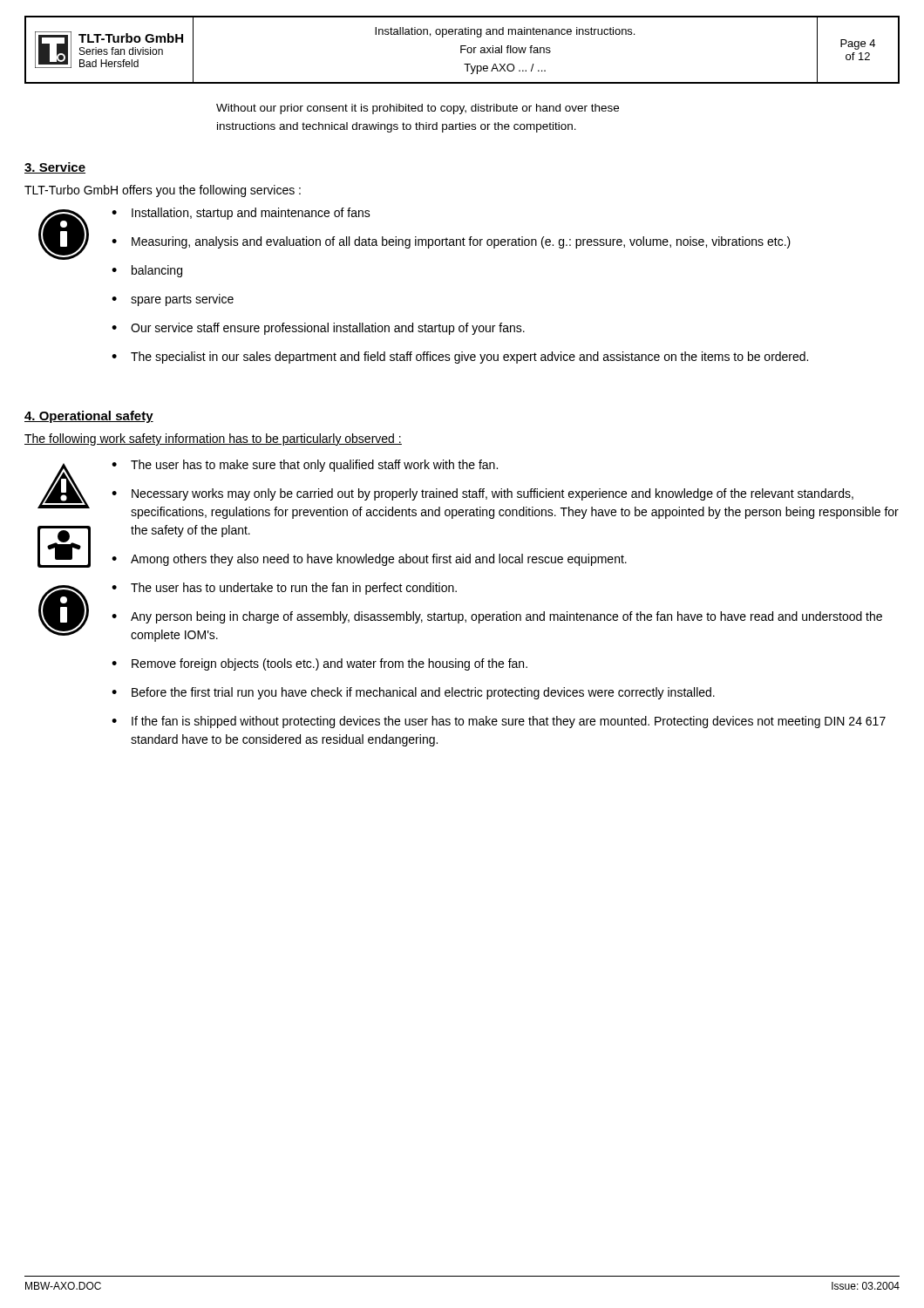Select the section header that says "4. Operational safety"
The height and width of the screenshot is (1308, 924).
pyautogui.click(x=89, y=415)
